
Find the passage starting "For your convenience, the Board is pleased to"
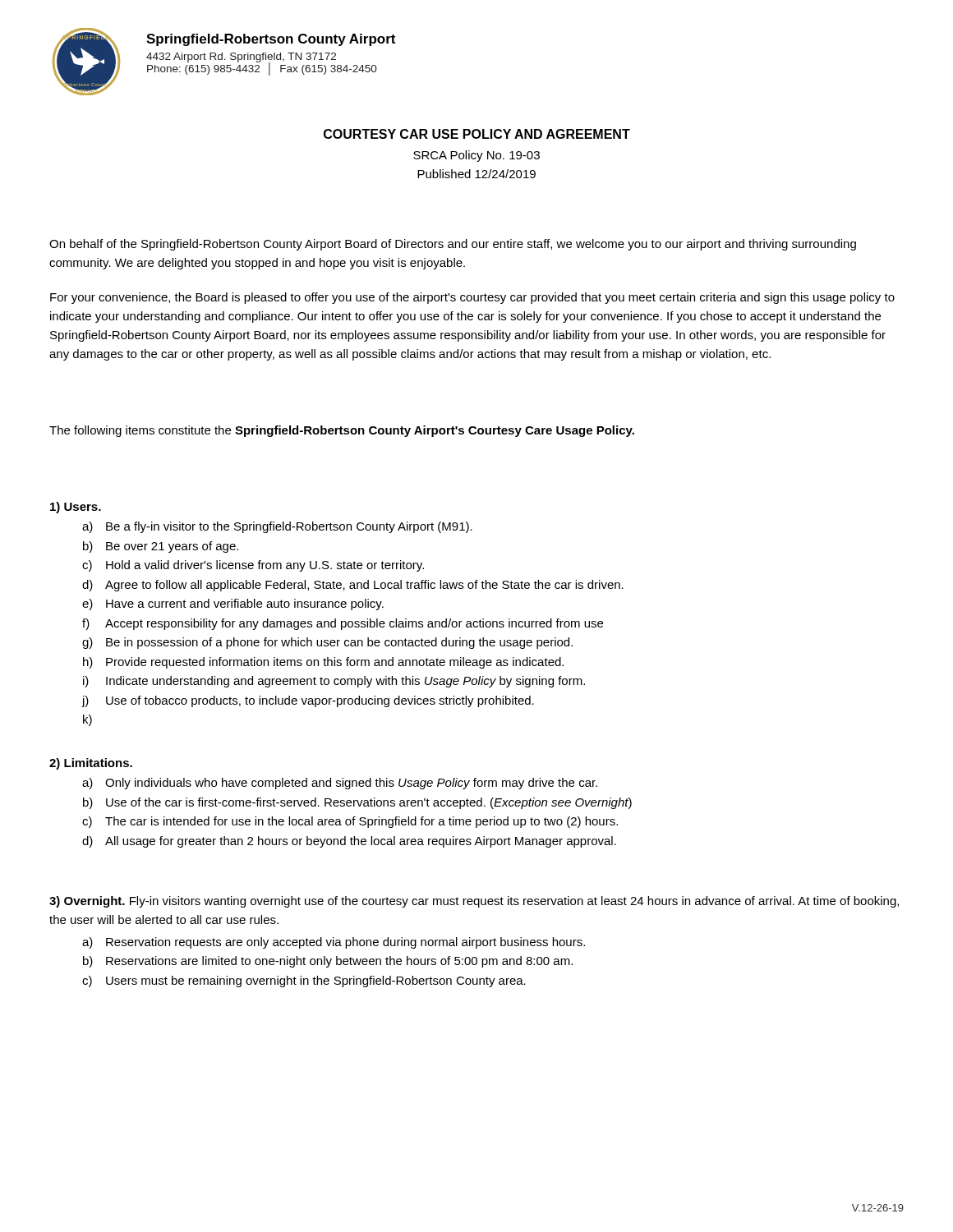point(472,325)
